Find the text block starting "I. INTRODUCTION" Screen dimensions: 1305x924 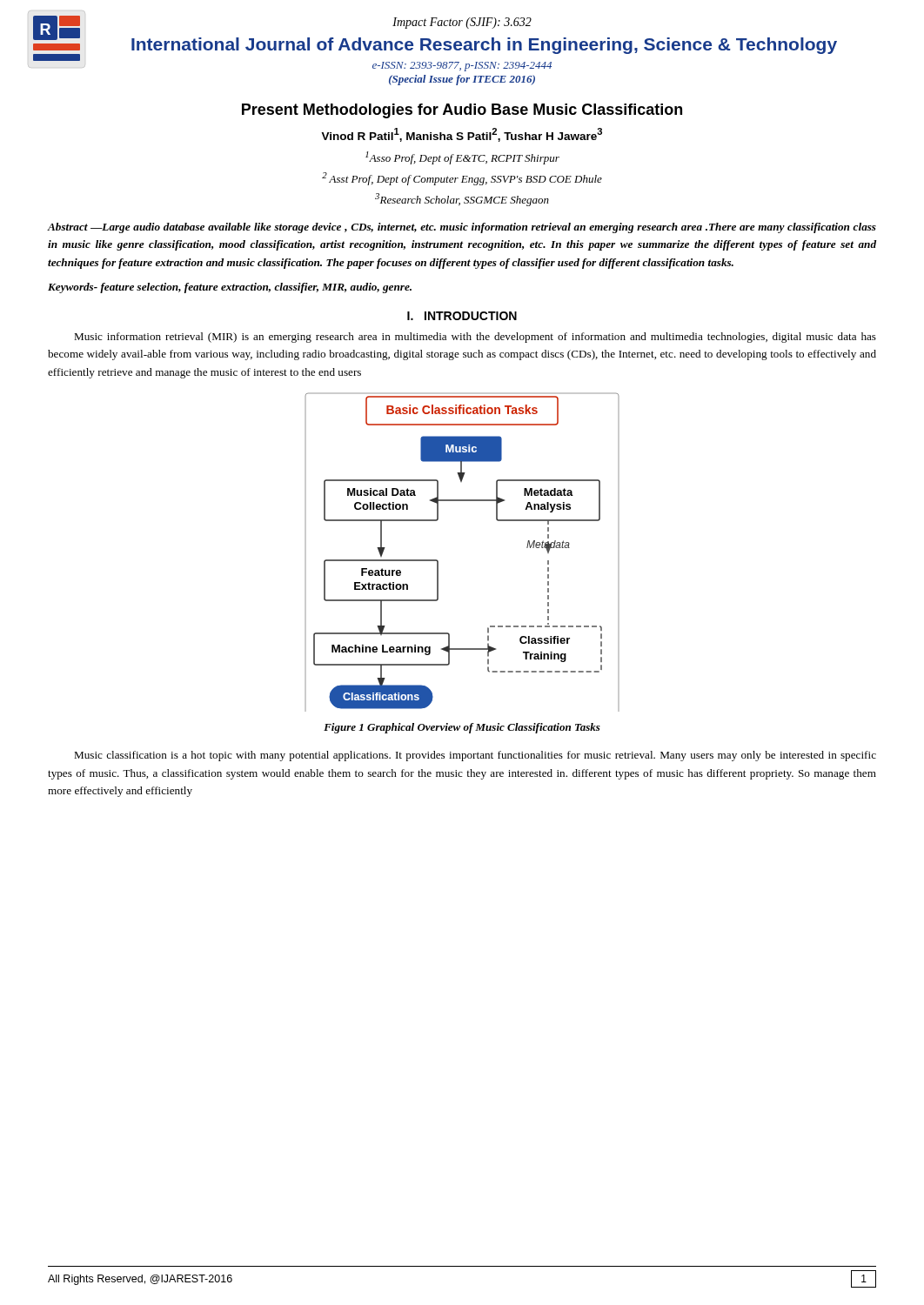point(462,316)
